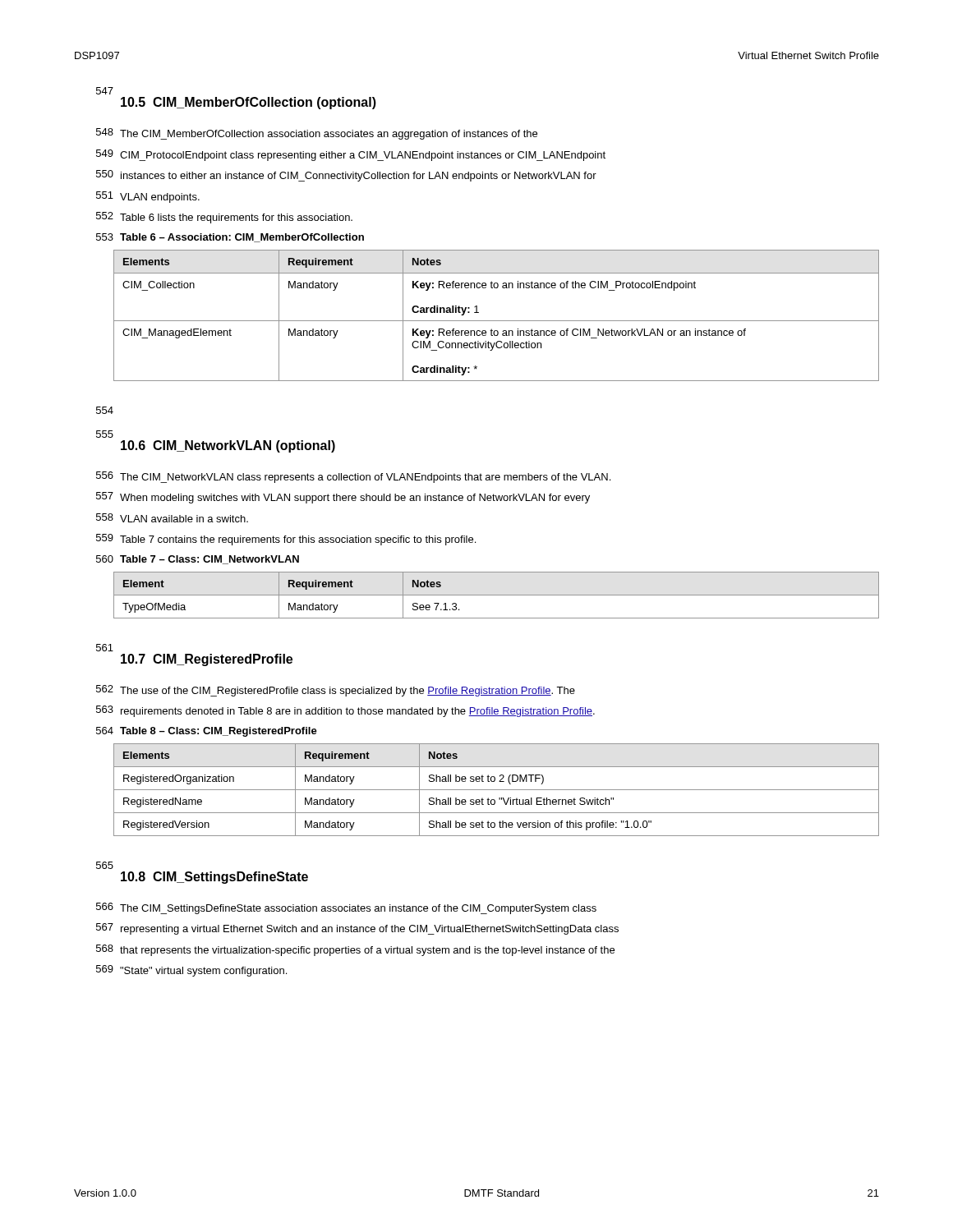Find the table that mentions "See 7.1.3."
Image resolution: width=953 pixels, height=1232 pixels.
click(x=496, y=595)
